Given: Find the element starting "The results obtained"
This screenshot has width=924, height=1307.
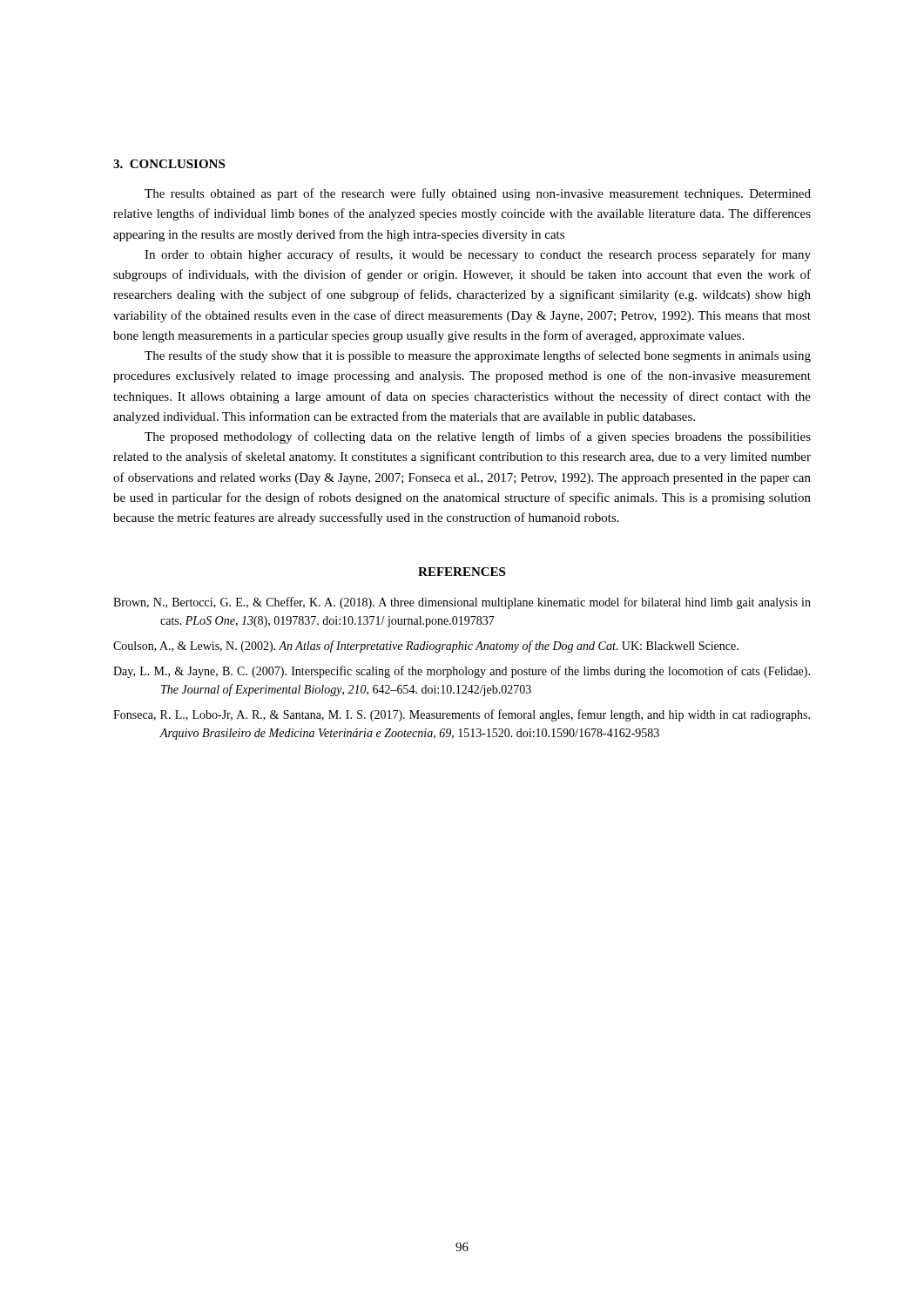Looking at the screenshot, I should click(462, 214).
